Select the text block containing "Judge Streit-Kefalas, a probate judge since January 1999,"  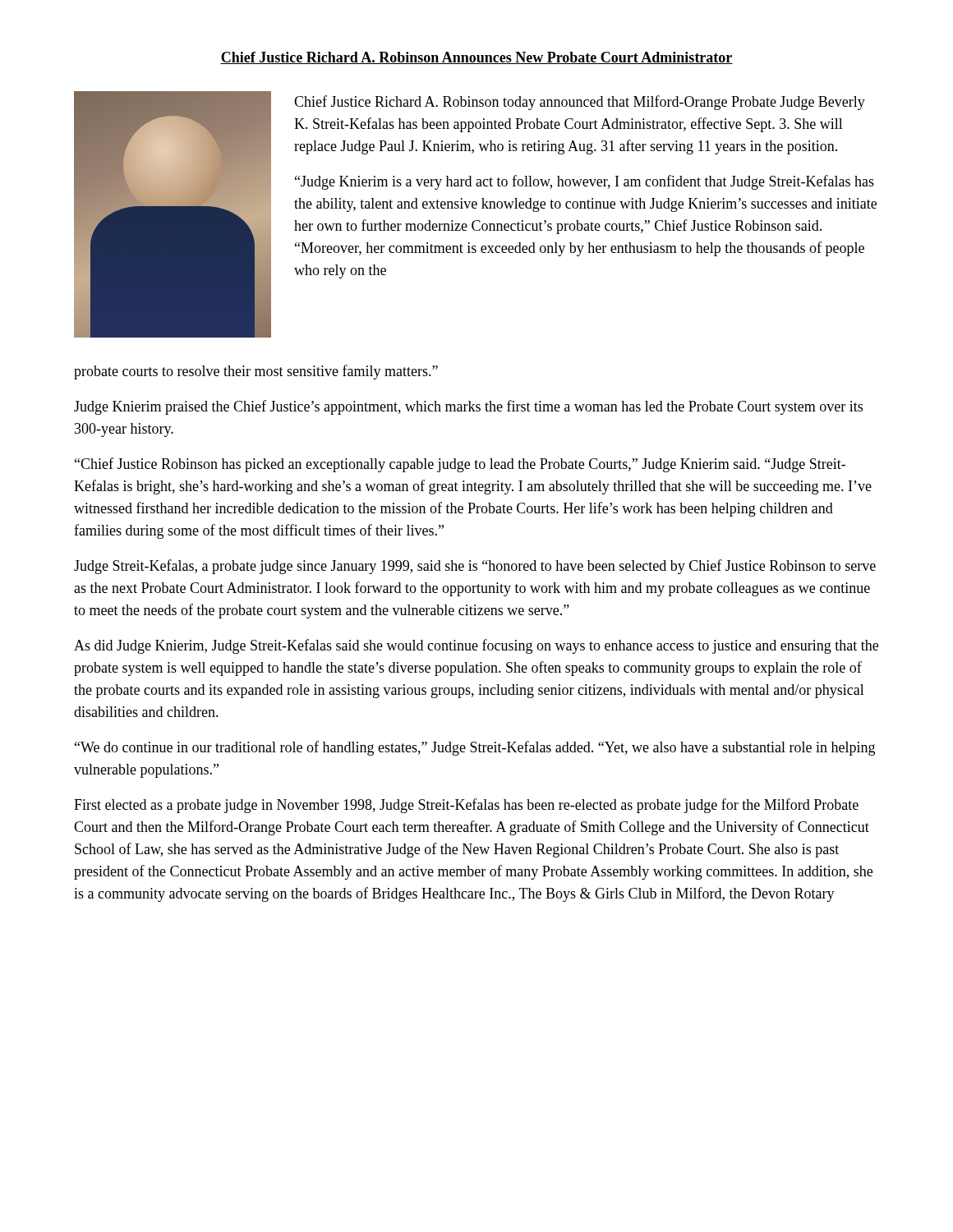coord(475,588)
